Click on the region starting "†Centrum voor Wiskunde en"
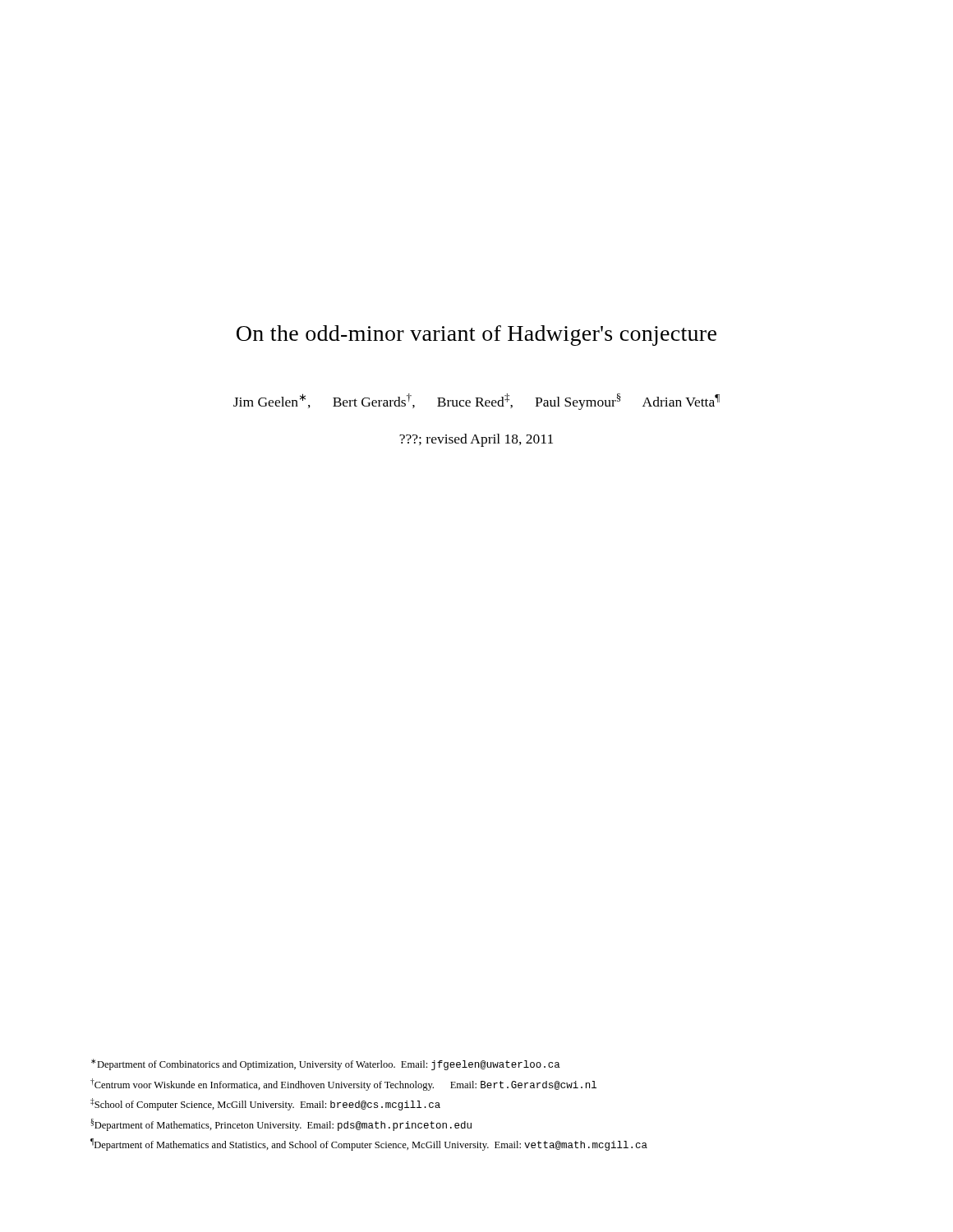Image resolution: width=953 pixels, height=1232 pixels. click(344, 1084)
